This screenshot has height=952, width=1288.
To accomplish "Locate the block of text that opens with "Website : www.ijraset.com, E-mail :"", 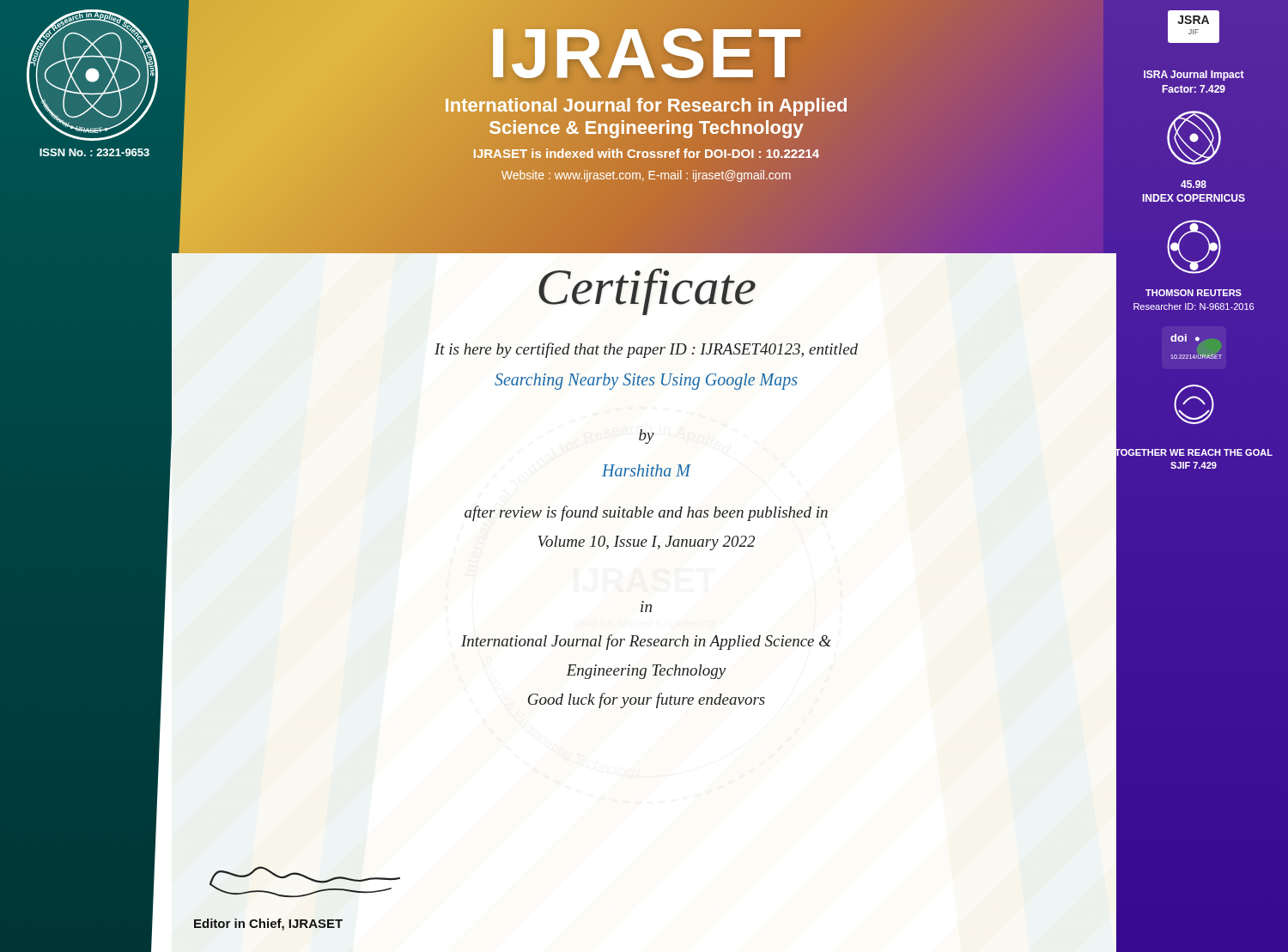I will (646, 175).
